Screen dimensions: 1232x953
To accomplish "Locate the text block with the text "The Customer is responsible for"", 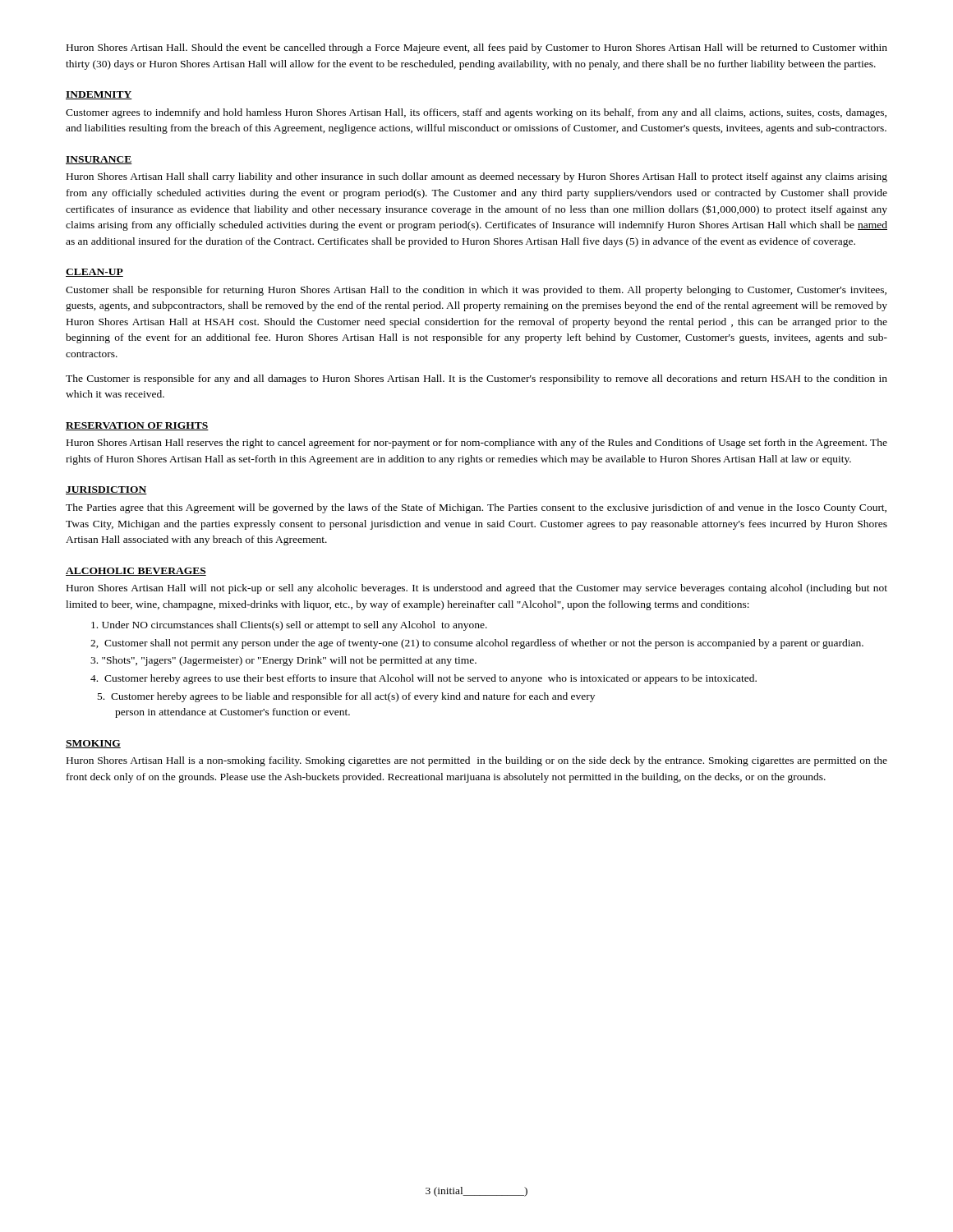I will pos(476,386).
